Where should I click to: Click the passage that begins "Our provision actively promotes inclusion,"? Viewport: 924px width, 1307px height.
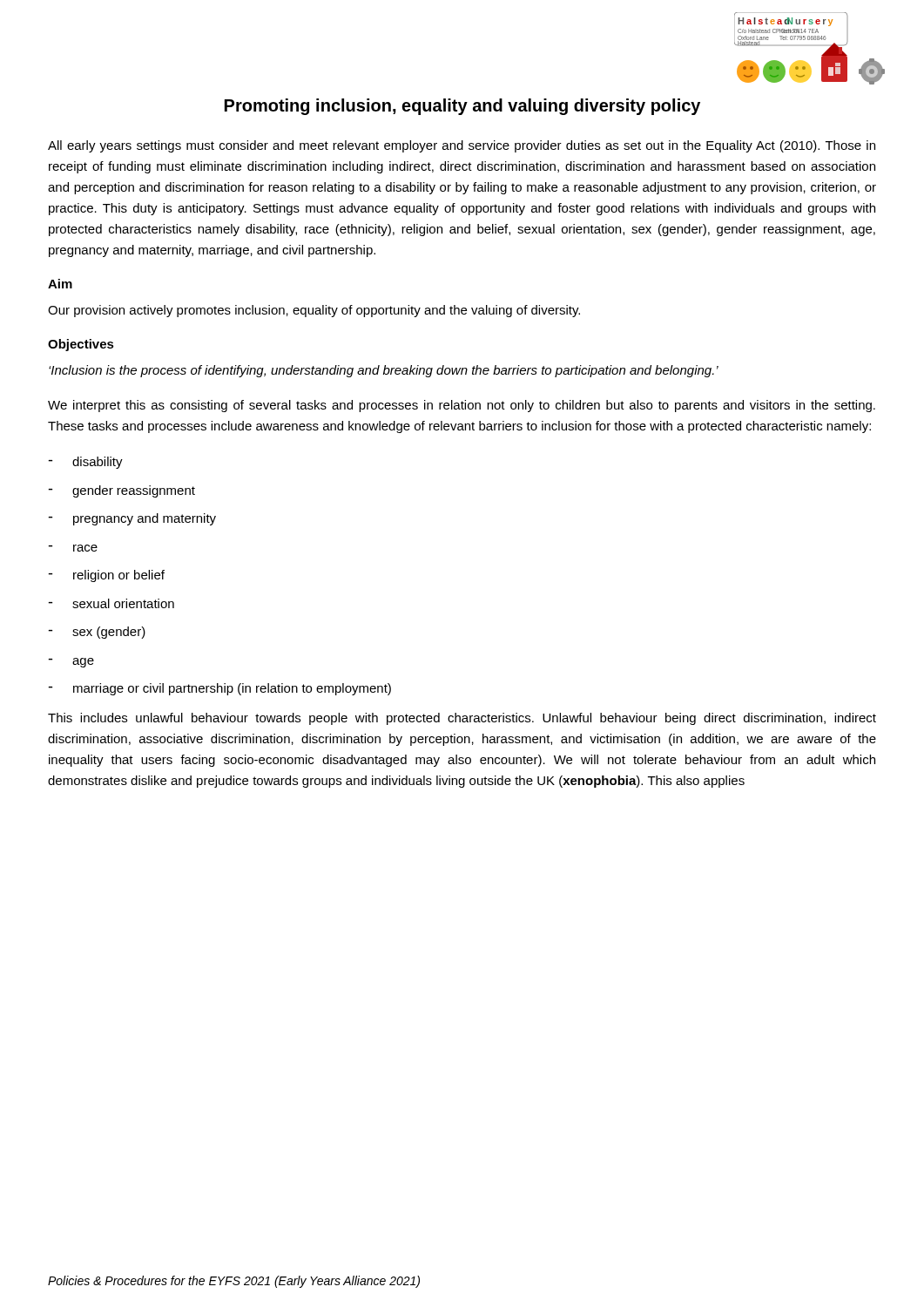point(315,310)
